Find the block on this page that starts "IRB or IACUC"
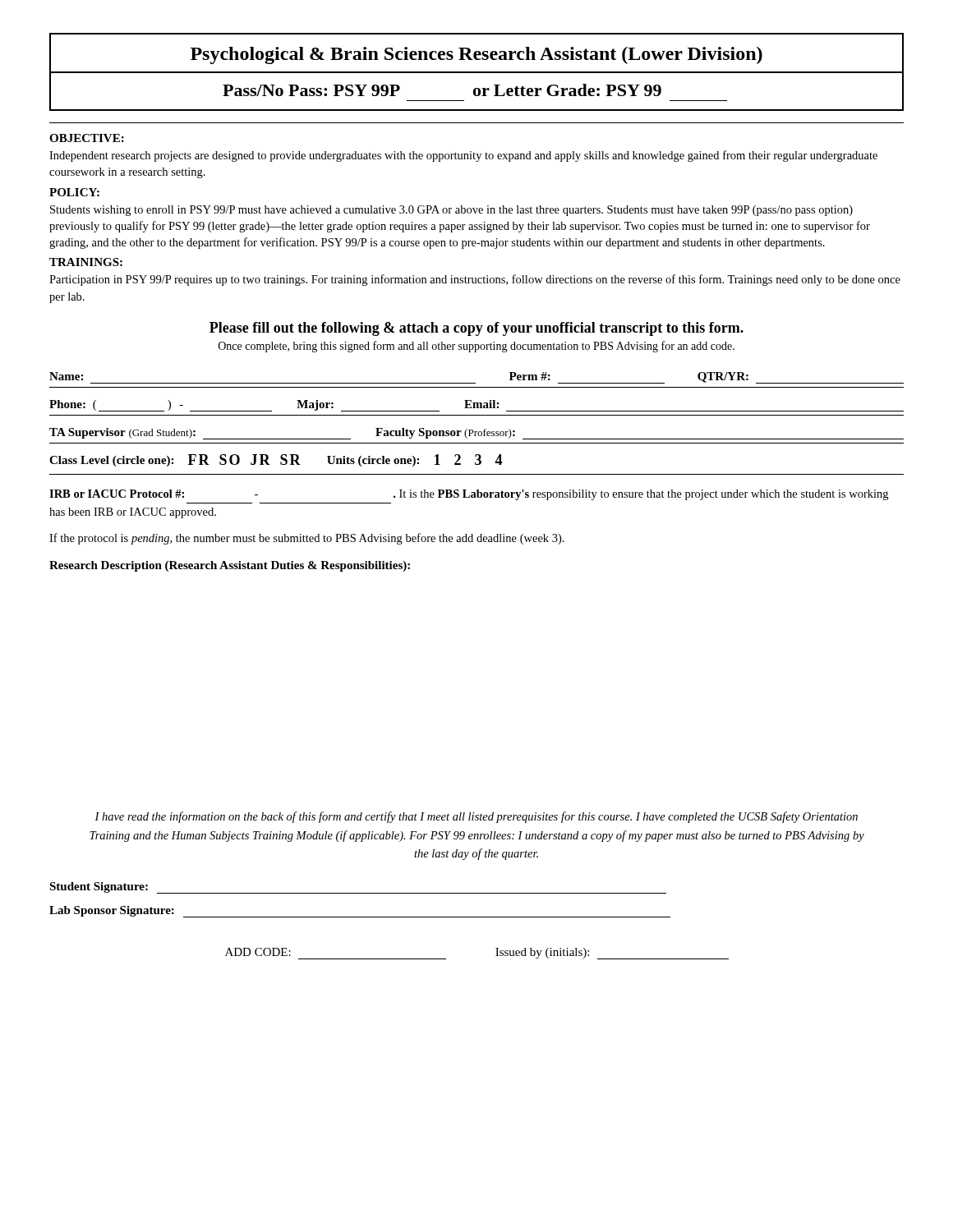 click(x=469, y=501)
